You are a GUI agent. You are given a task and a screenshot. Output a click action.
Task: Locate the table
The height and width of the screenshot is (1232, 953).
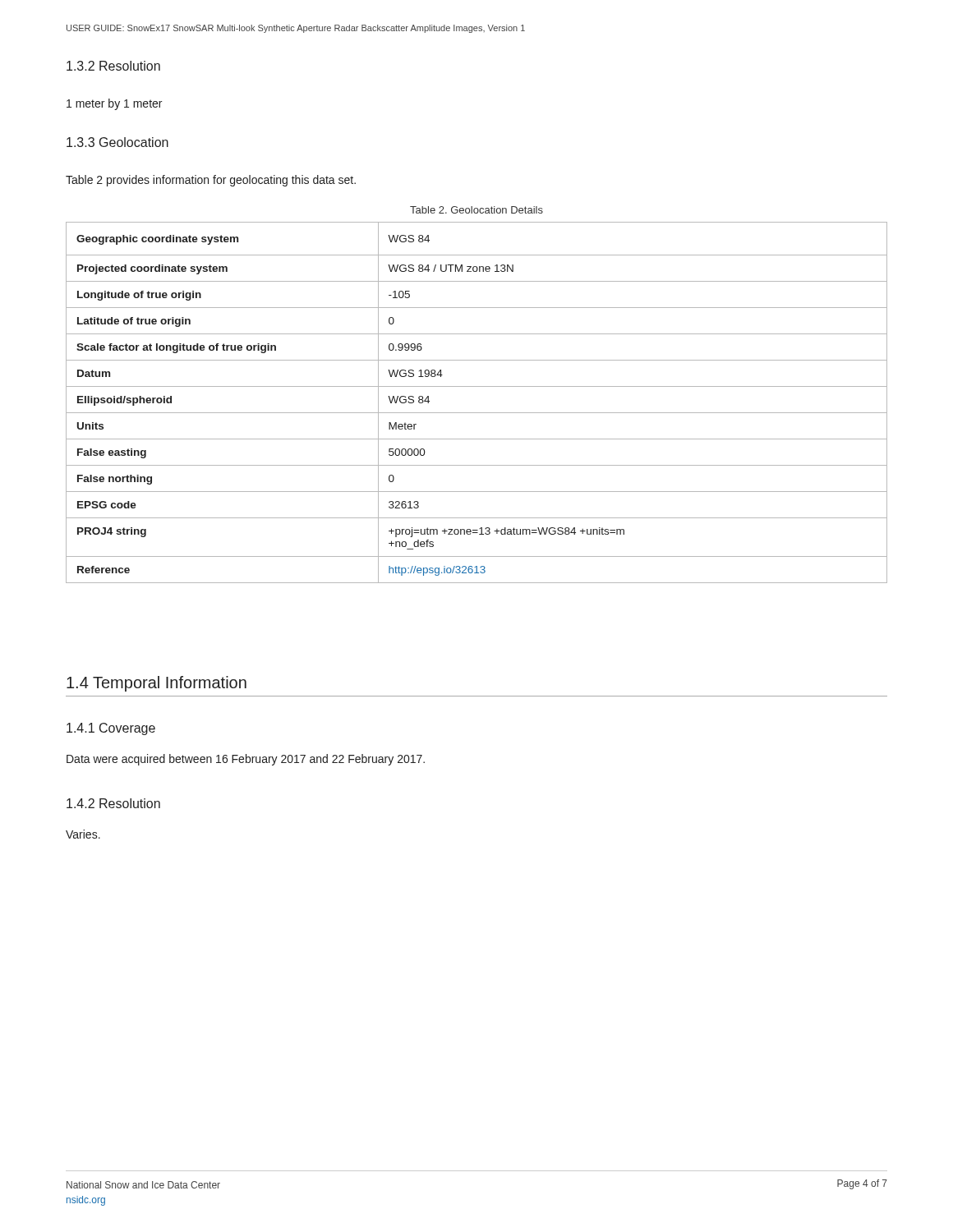click(476, 402)
